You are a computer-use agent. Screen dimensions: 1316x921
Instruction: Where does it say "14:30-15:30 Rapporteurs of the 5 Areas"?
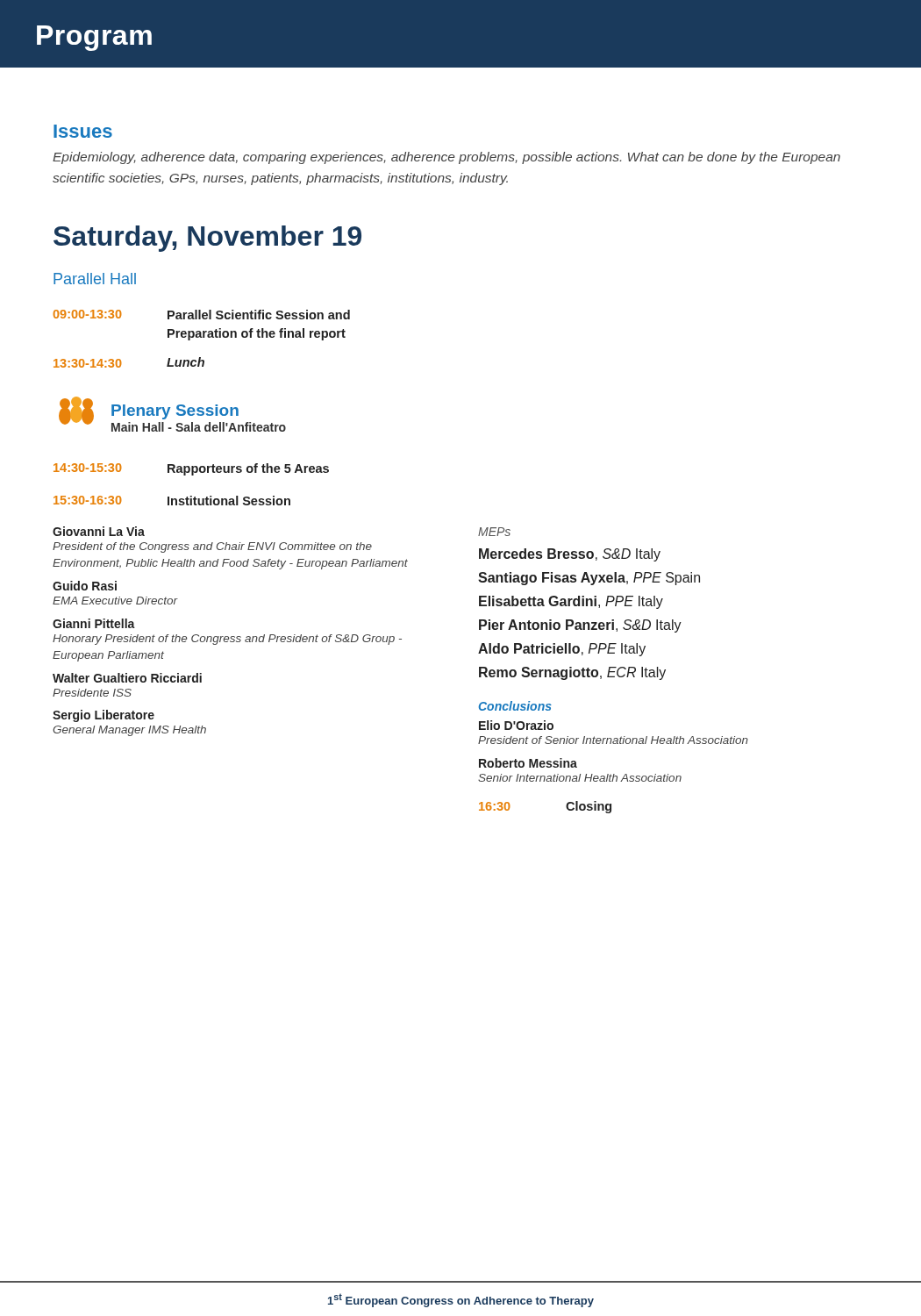(191, 469)
